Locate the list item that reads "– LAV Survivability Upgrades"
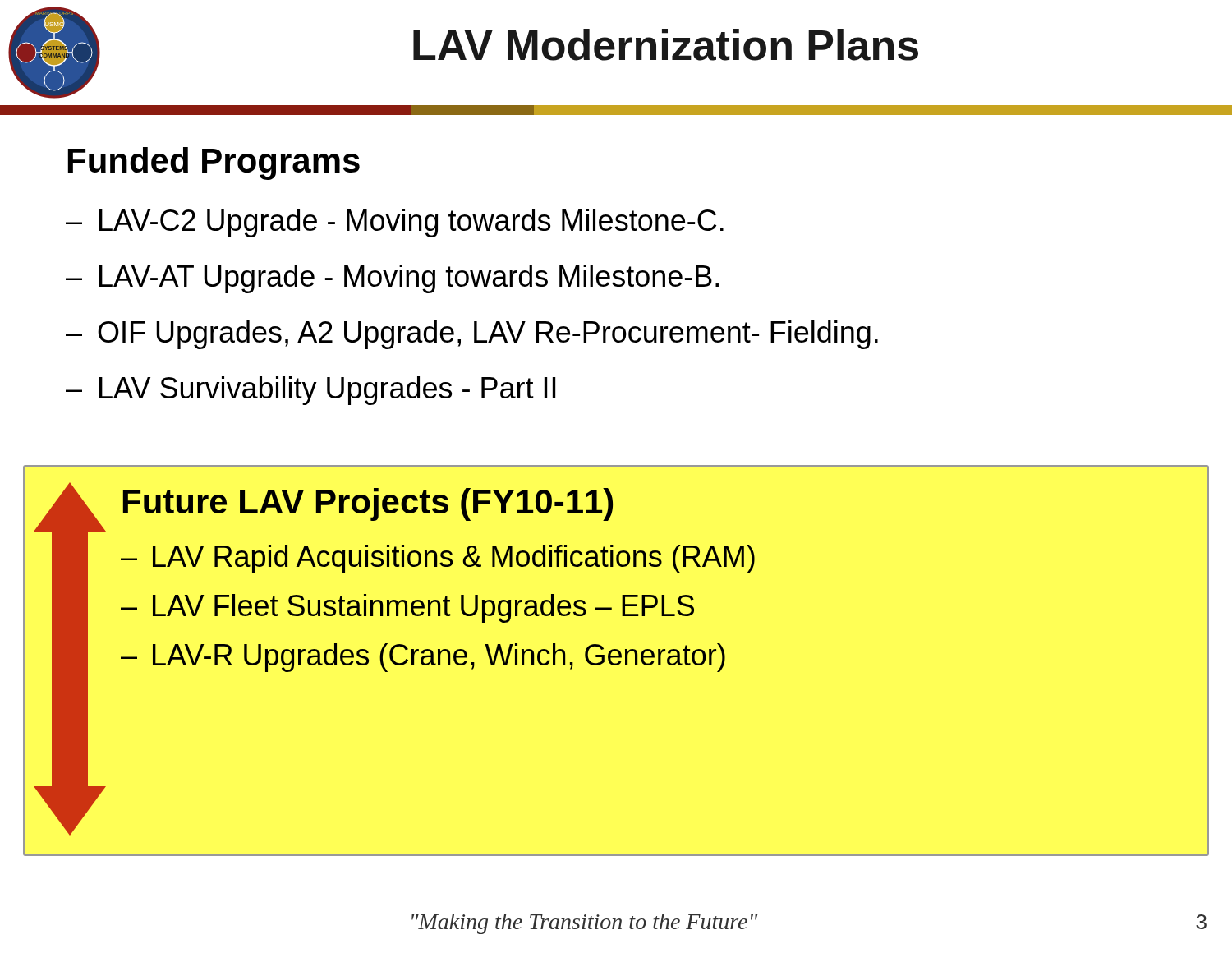 pyautogui.click(x=312, y=389)
